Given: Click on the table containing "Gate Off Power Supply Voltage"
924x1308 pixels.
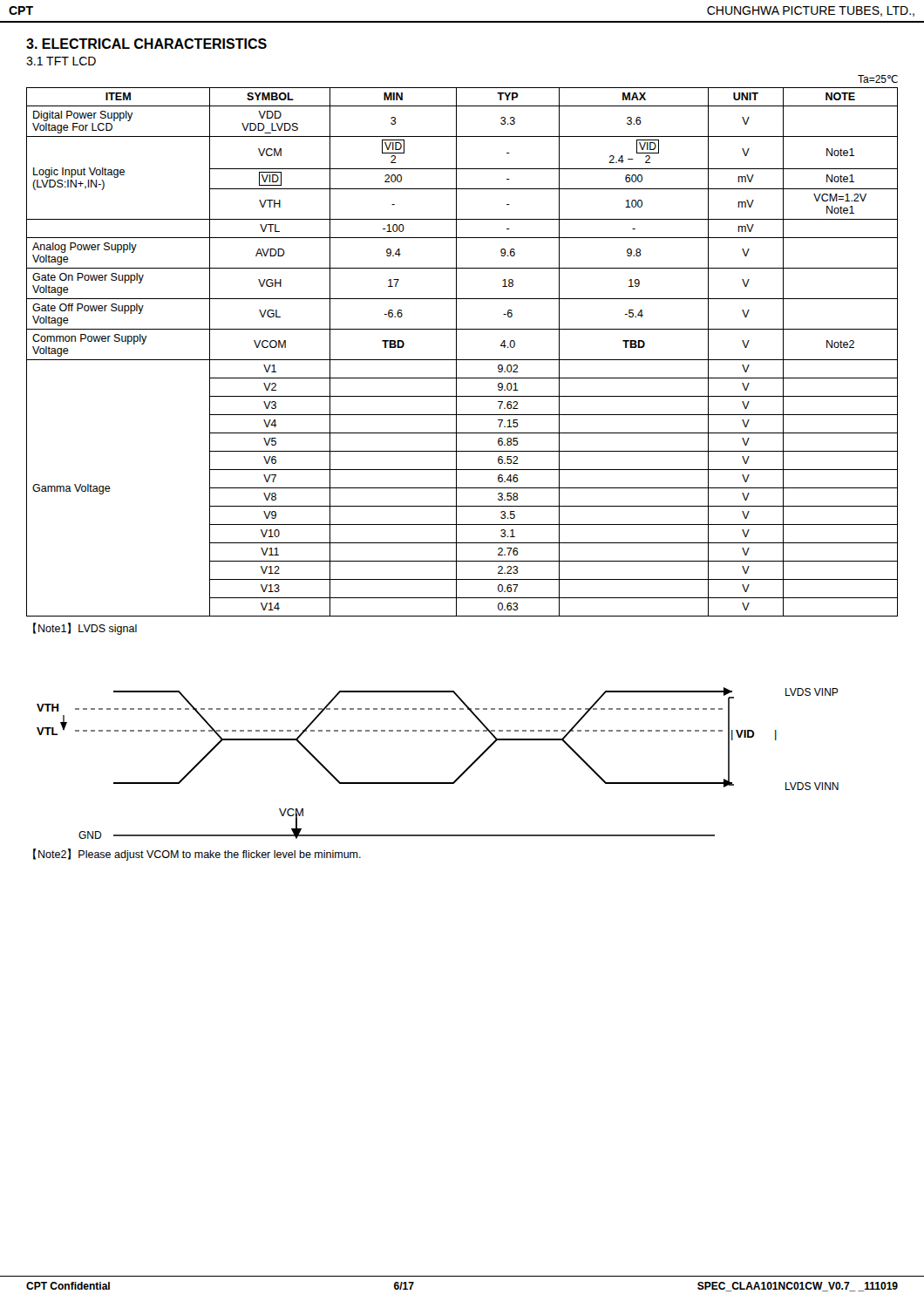Looking at the screenshot, I should 462,352.
